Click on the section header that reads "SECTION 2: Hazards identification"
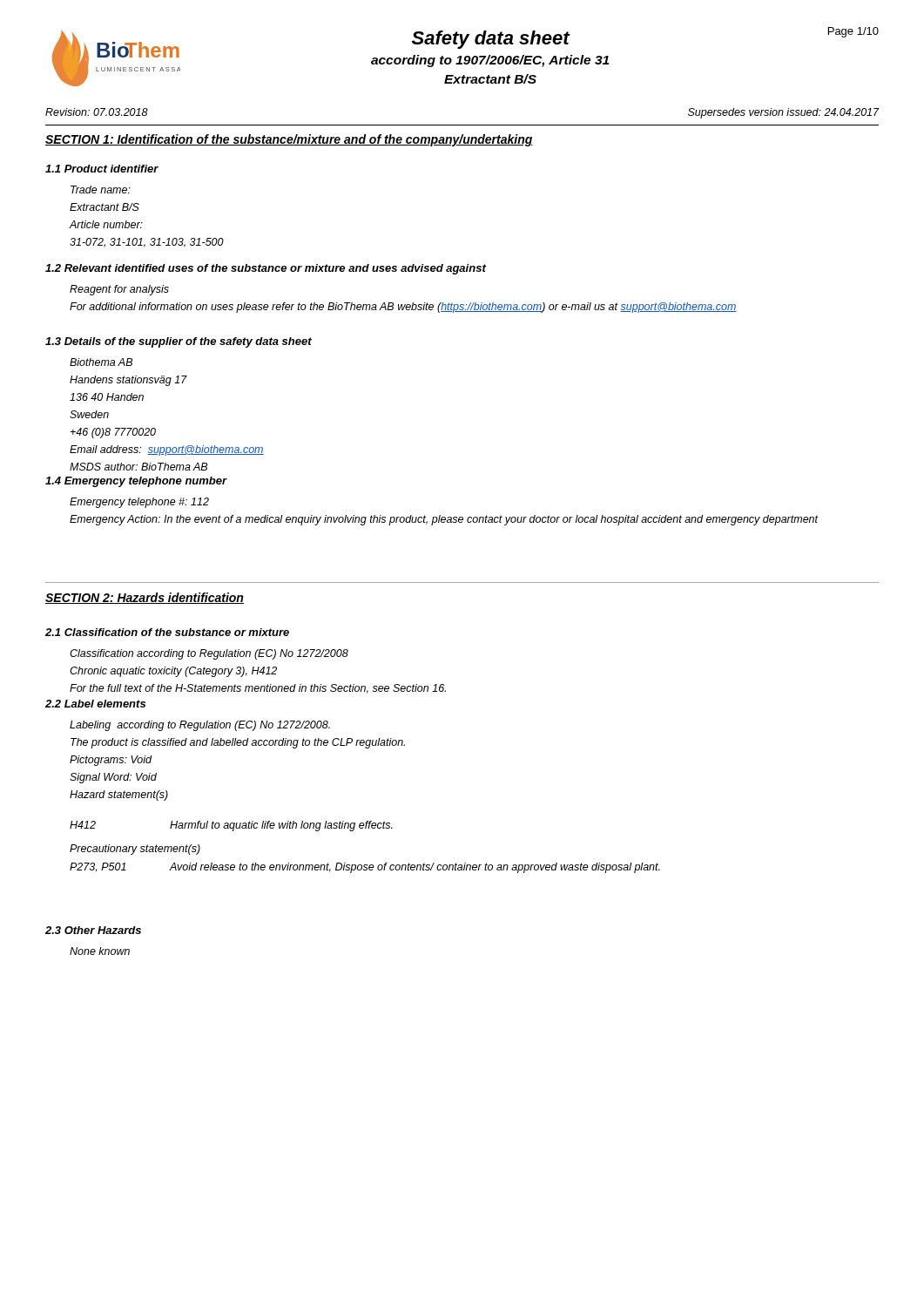This screenshot has width=924, height=1307. (x=145, y=598)
